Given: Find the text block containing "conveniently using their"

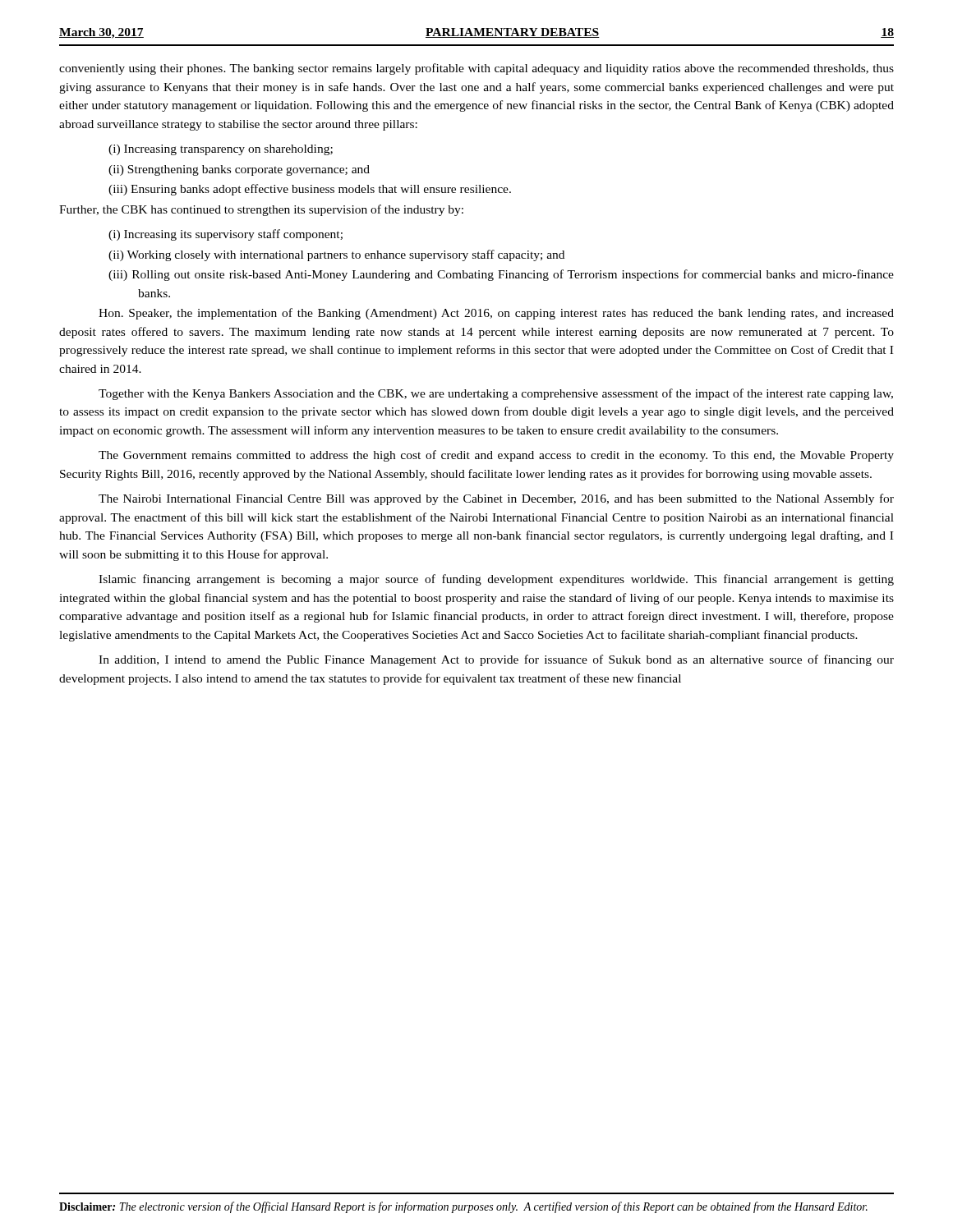Looking at the screenshot, I should coord(476,96).
